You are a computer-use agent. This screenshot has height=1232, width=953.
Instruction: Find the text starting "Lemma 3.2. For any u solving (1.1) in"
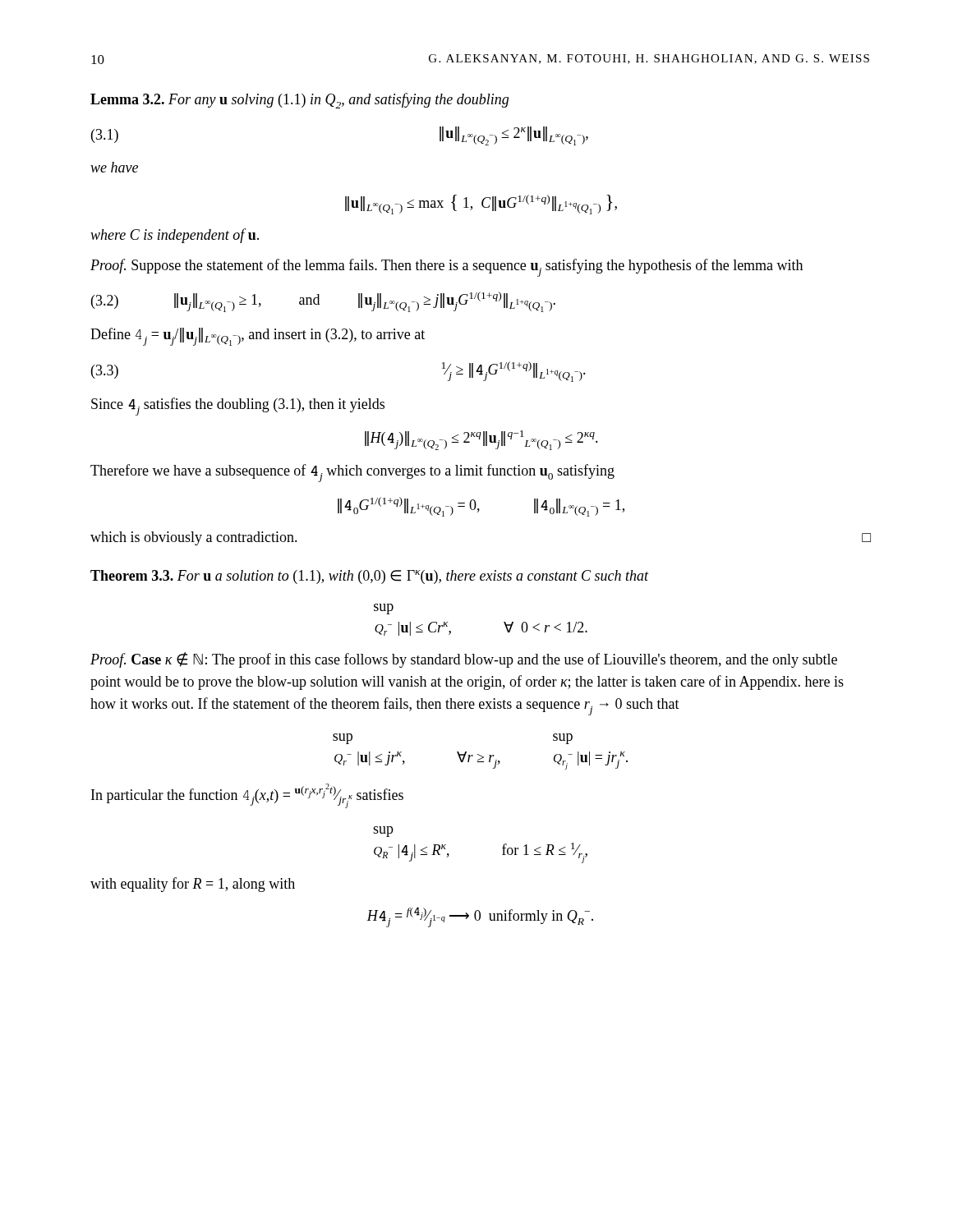pyautogui.click(x=300, y=100)
